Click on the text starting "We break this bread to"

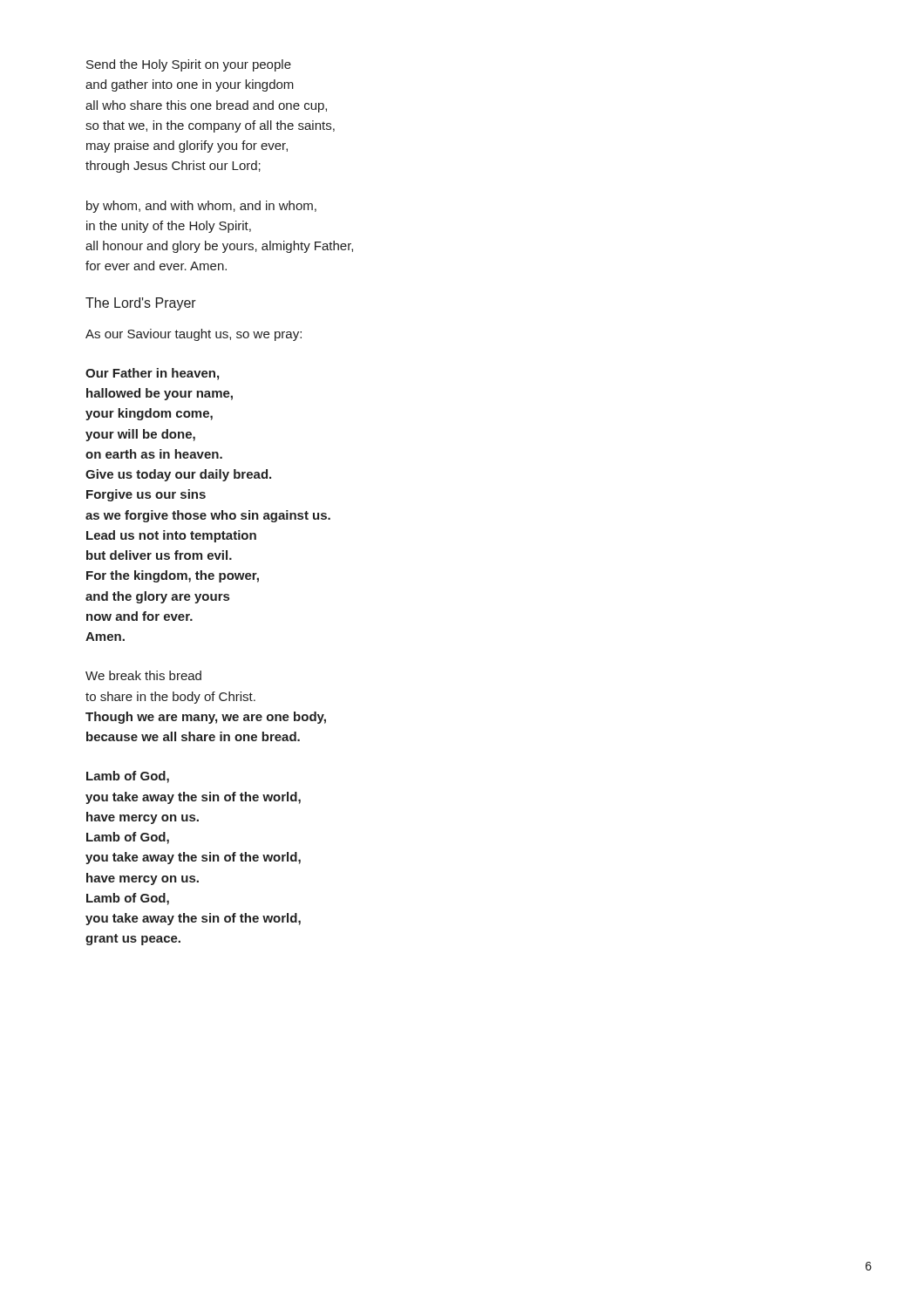click(206, 706)
